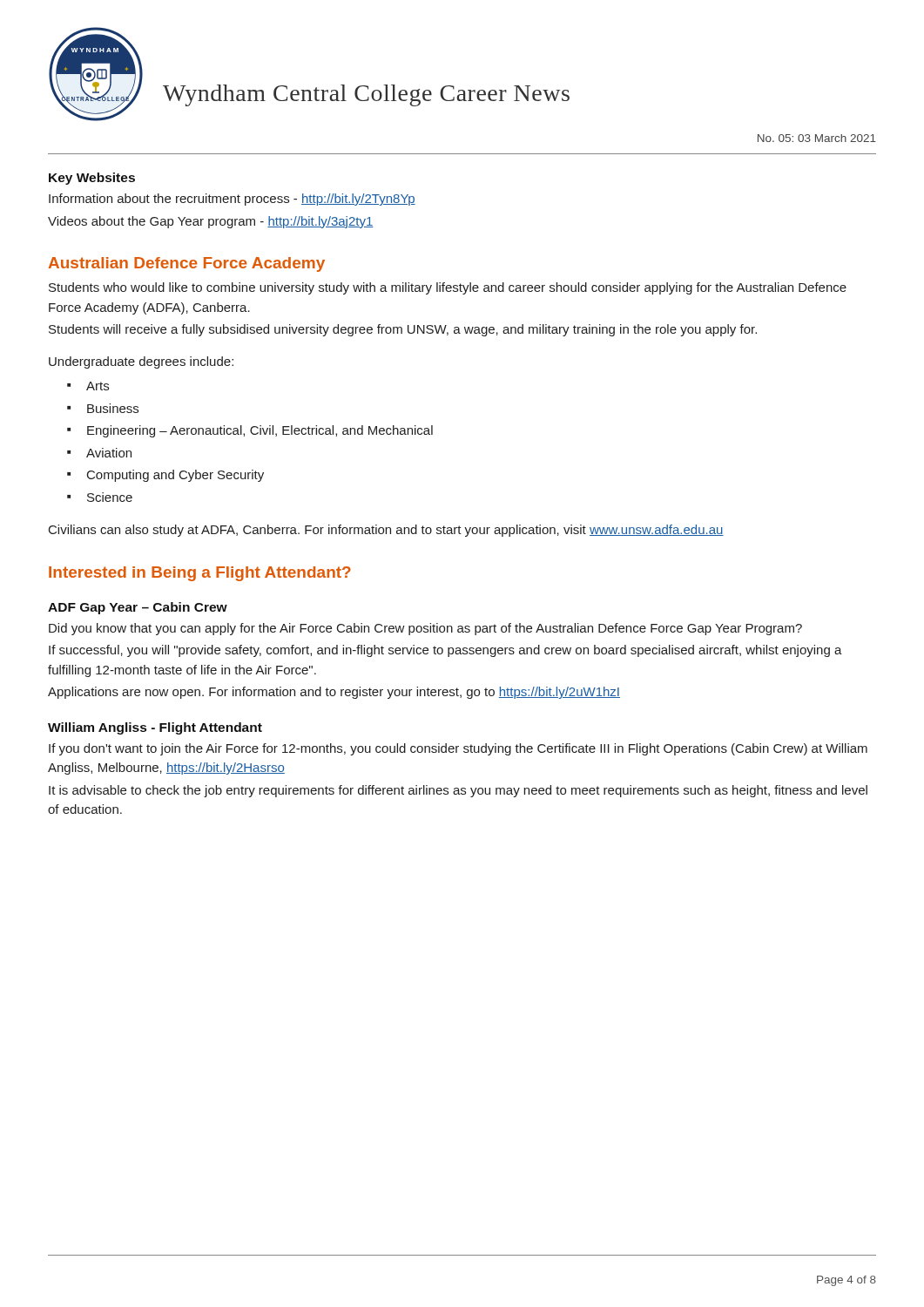Image resolution: width=924 pixels, height=1307 pixels.
Task: Click the passage that begins "If you don't want to join"
Action: click(458, 757)
